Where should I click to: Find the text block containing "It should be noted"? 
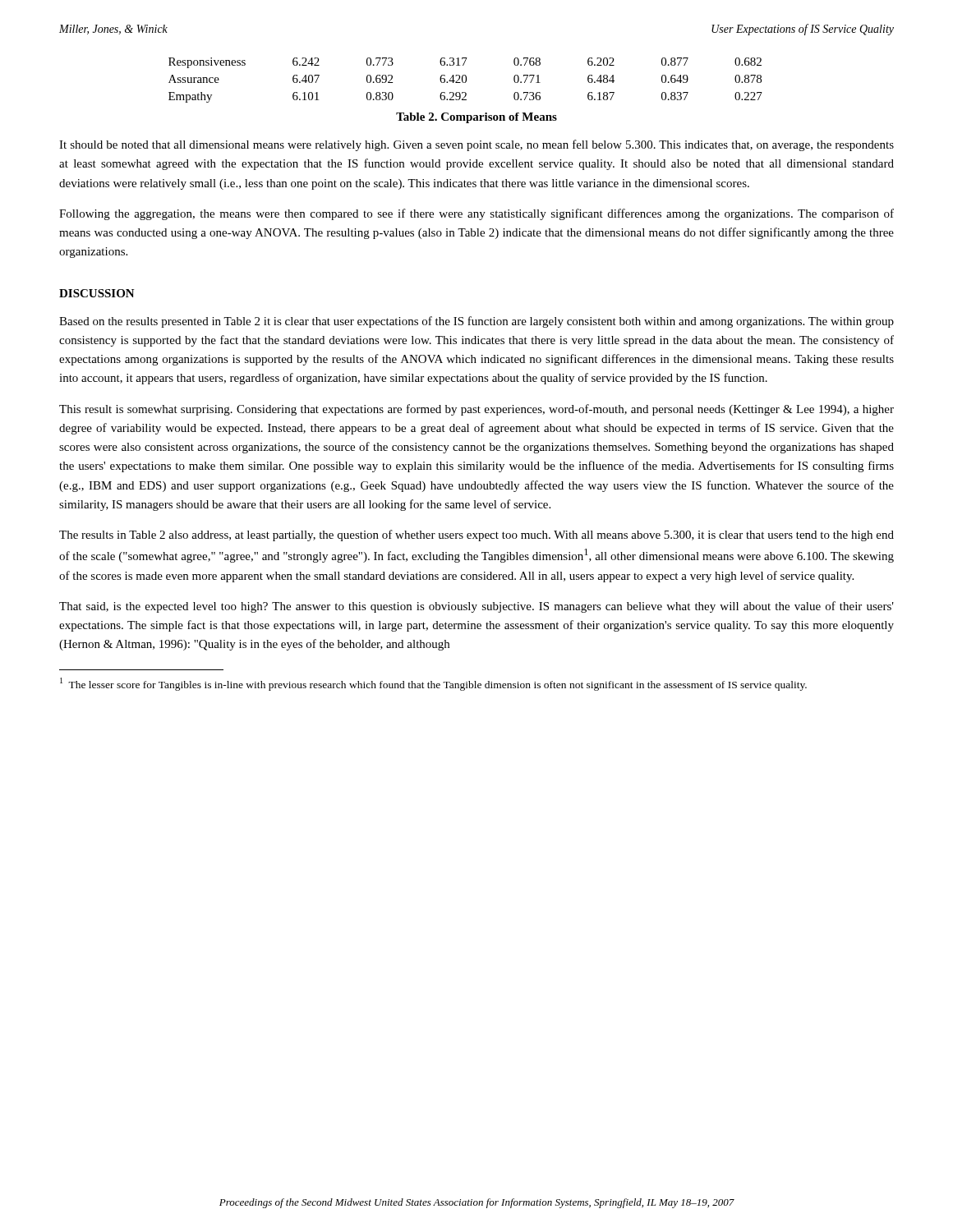pyautogui.click(x=476, y=164)
